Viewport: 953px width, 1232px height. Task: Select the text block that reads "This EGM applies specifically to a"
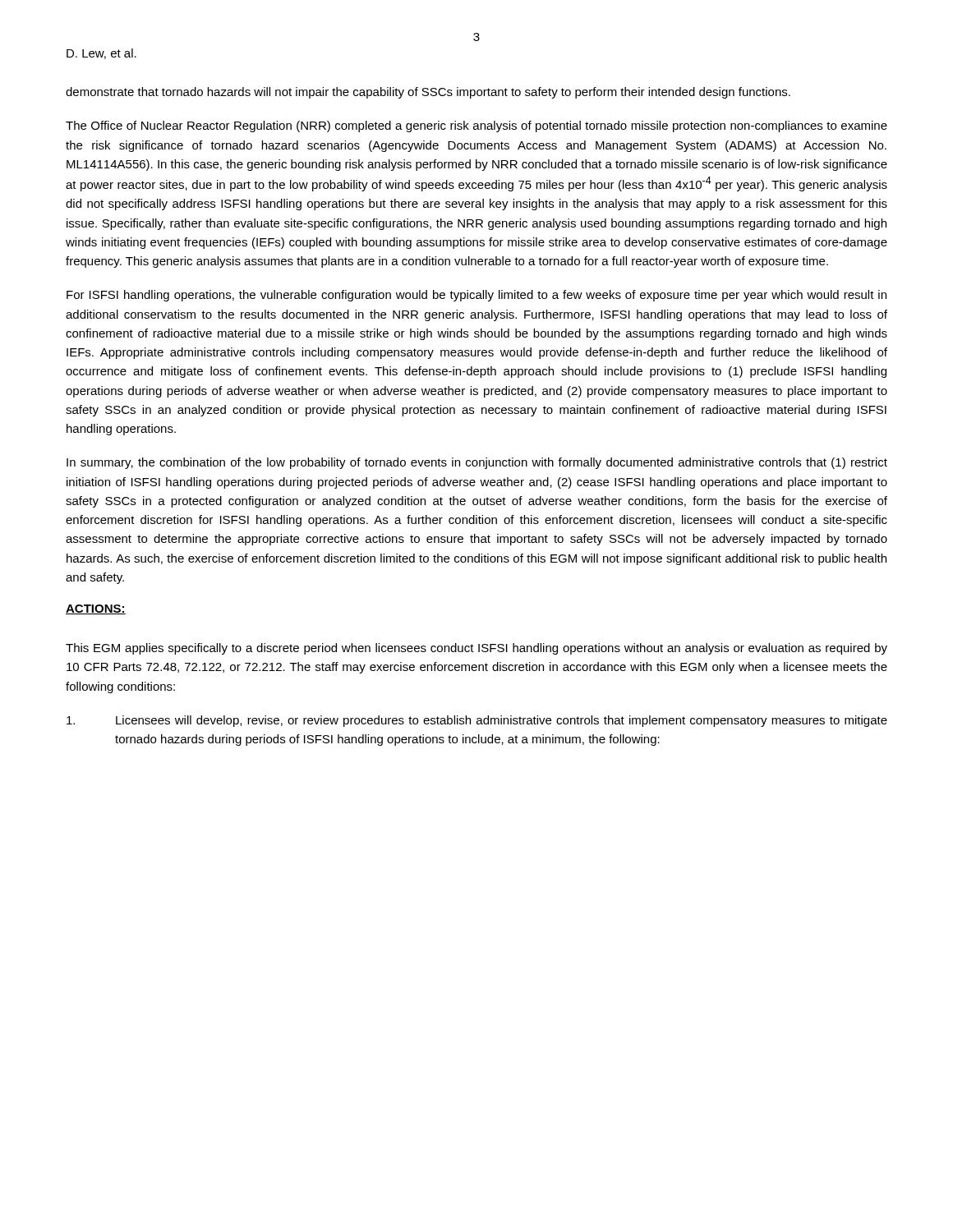476,667
